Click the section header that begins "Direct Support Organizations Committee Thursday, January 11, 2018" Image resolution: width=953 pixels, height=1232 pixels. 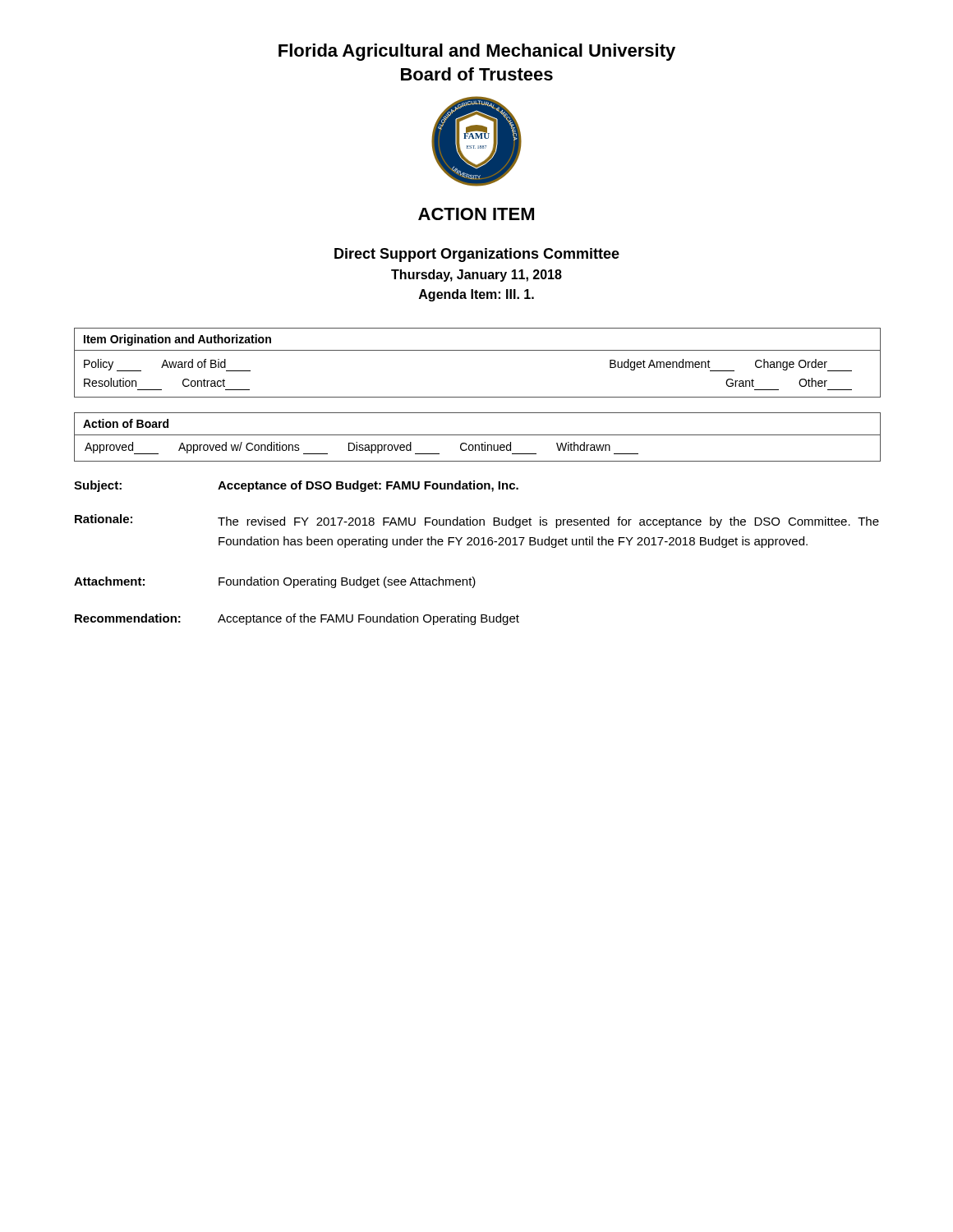[476, 274]
